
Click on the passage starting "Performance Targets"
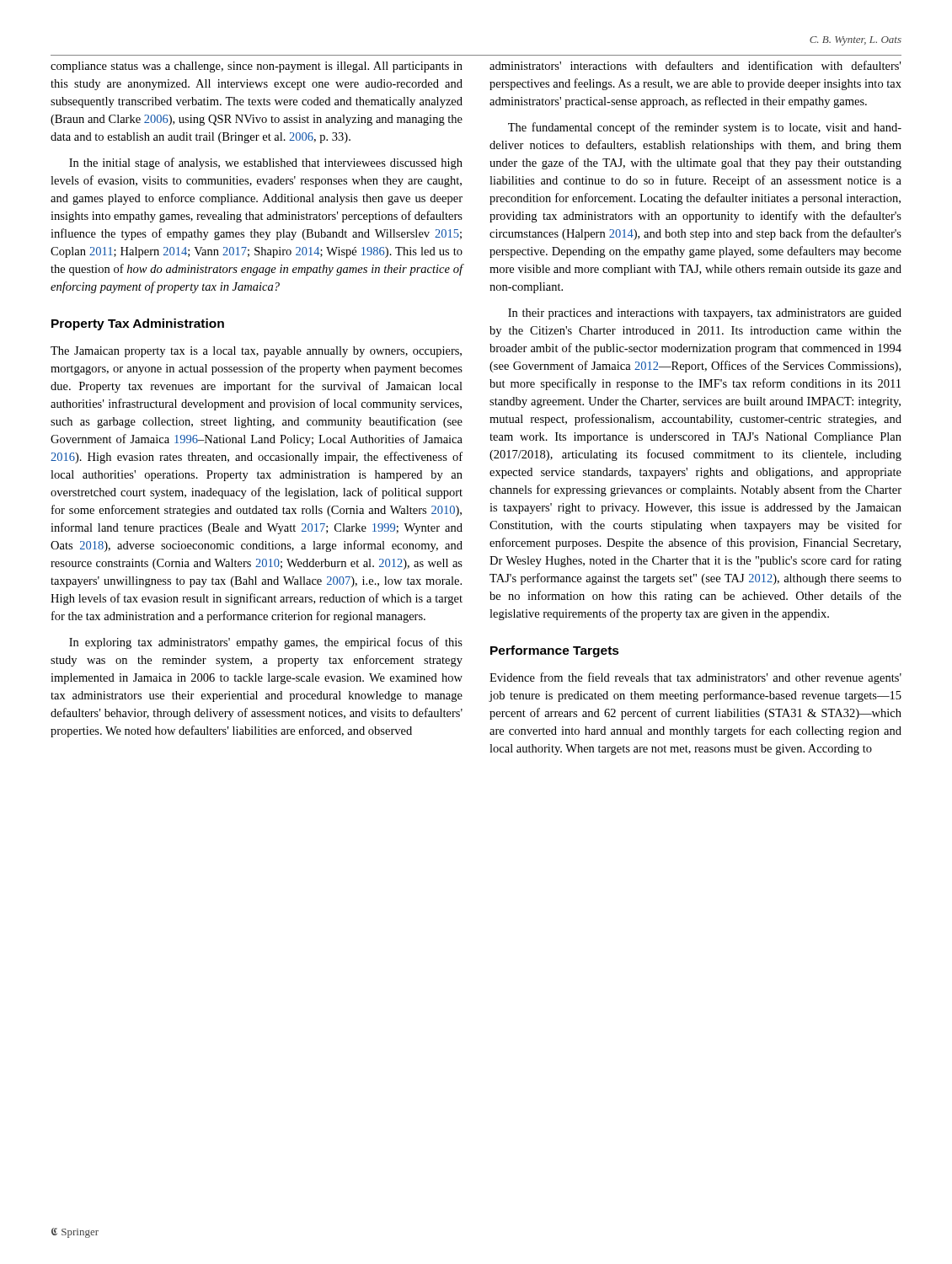pyautogui.click(x=555, y=651)
